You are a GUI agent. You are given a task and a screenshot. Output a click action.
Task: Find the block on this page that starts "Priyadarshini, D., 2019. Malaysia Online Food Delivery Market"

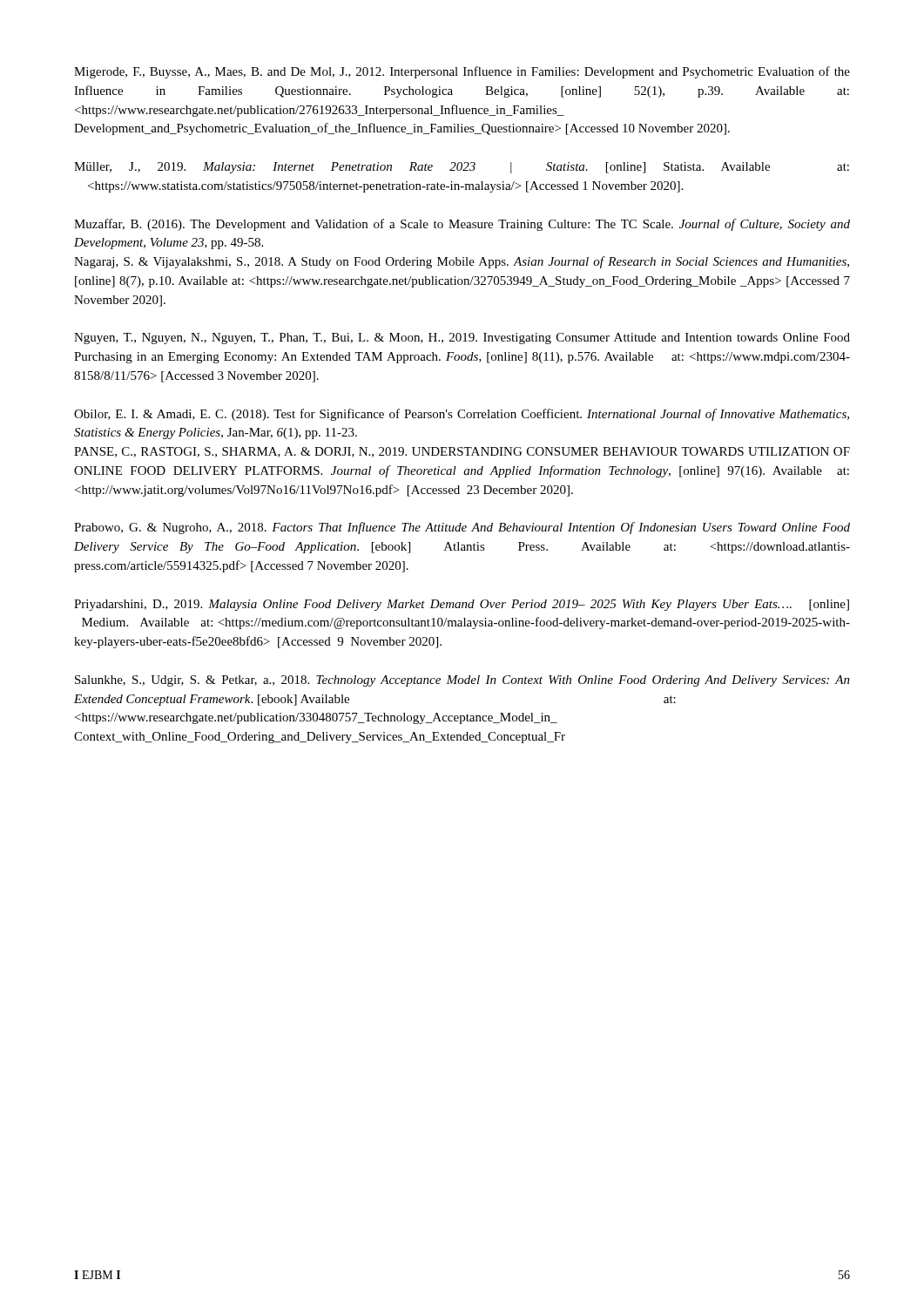tap(462, 622)
